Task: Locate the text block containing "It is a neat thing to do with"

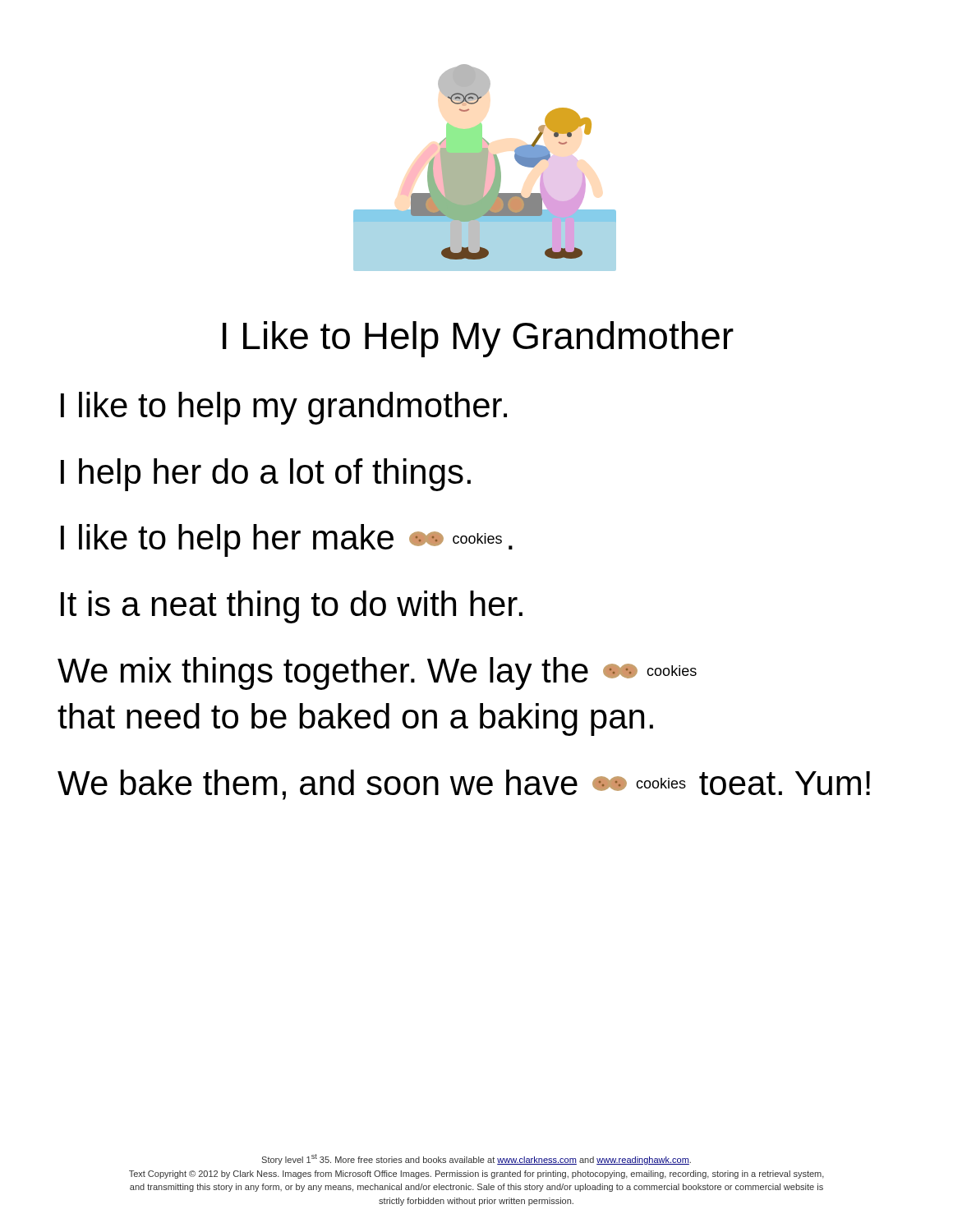Action: coord(292,604)
